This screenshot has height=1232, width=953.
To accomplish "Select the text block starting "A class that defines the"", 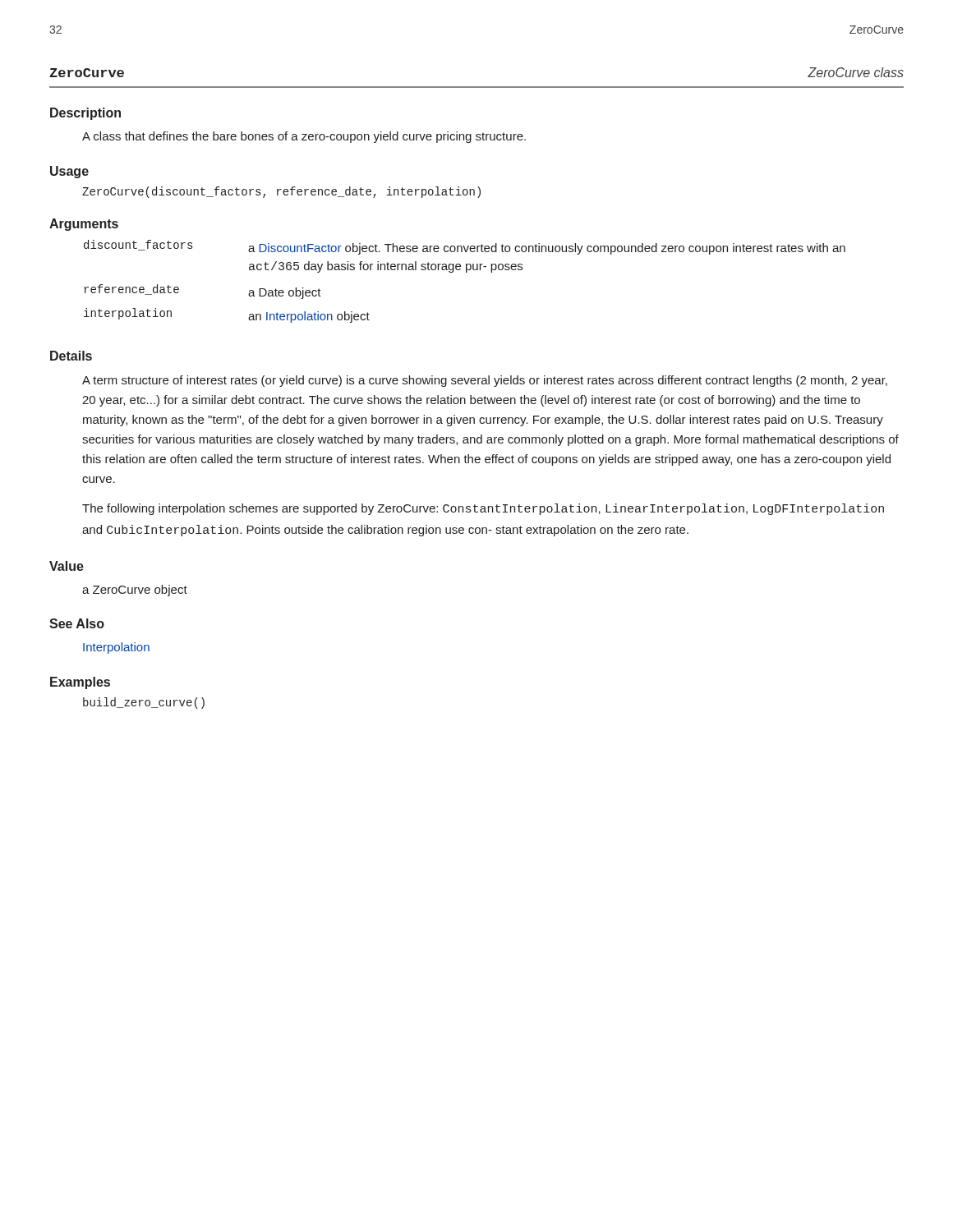I will 304,136.
